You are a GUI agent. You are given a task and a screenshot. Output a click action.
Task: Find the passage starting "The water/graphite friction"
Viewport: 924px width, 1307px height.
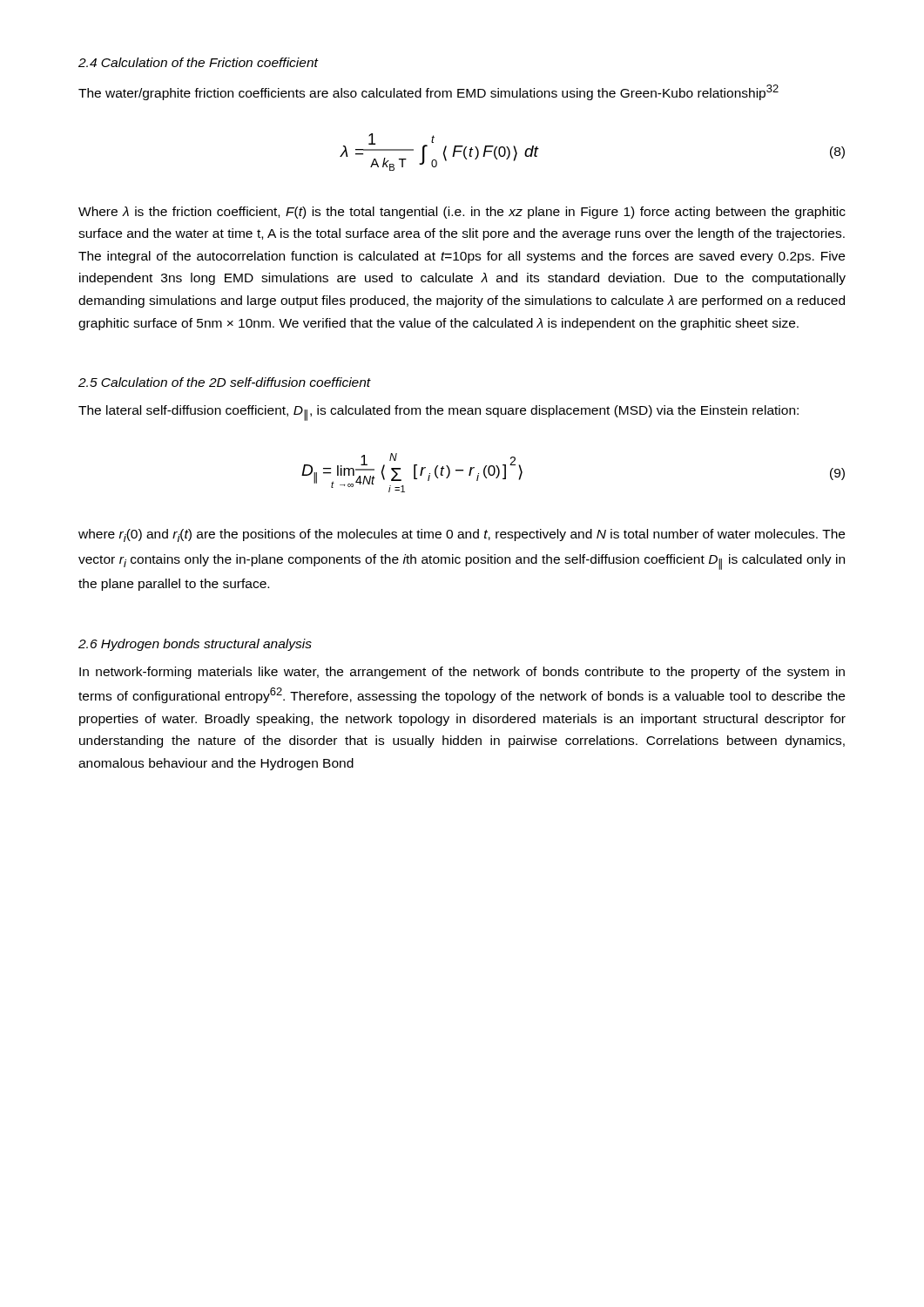click(x=429, y=91)
